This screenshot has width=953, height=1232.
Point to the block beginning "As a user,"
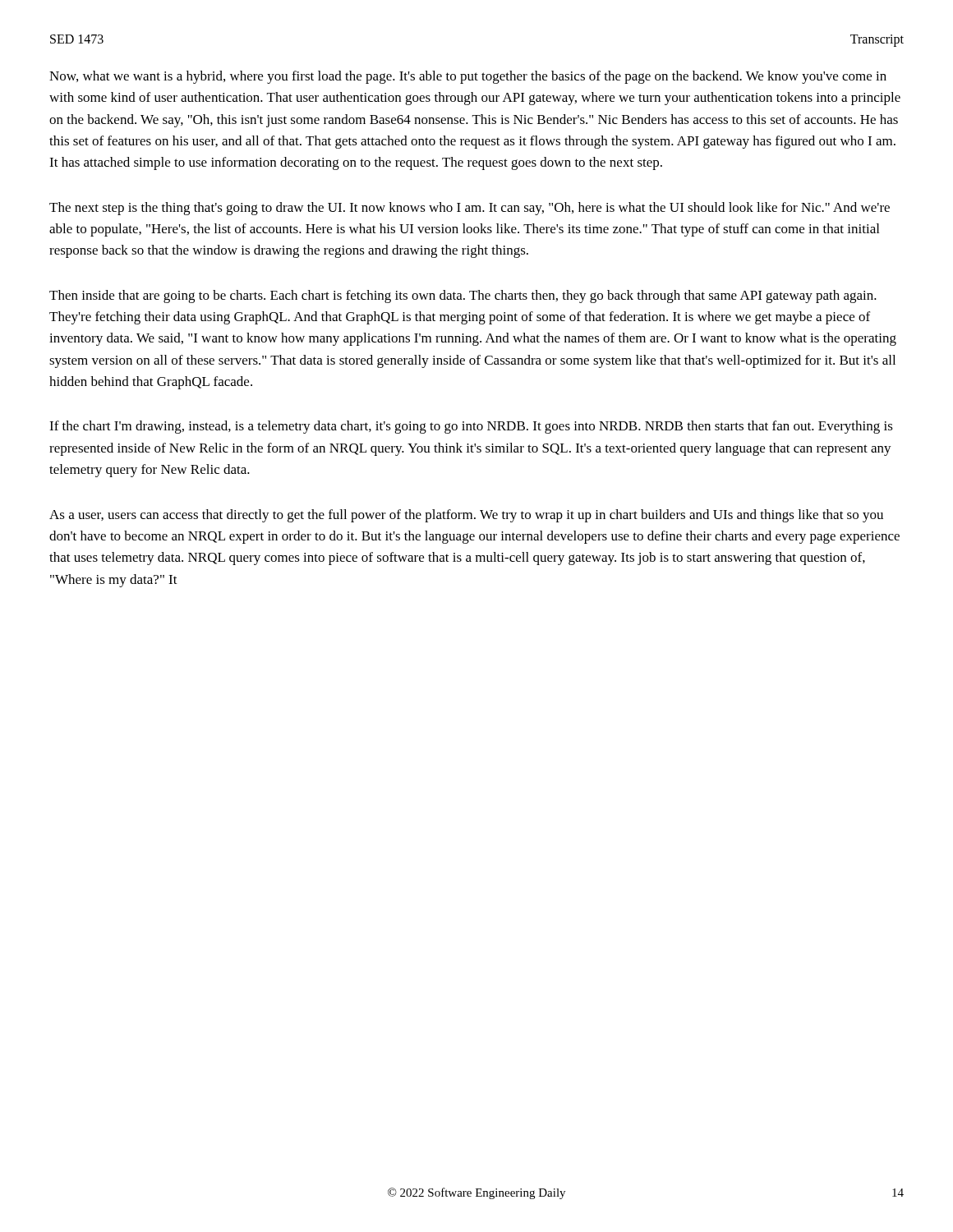475,547
